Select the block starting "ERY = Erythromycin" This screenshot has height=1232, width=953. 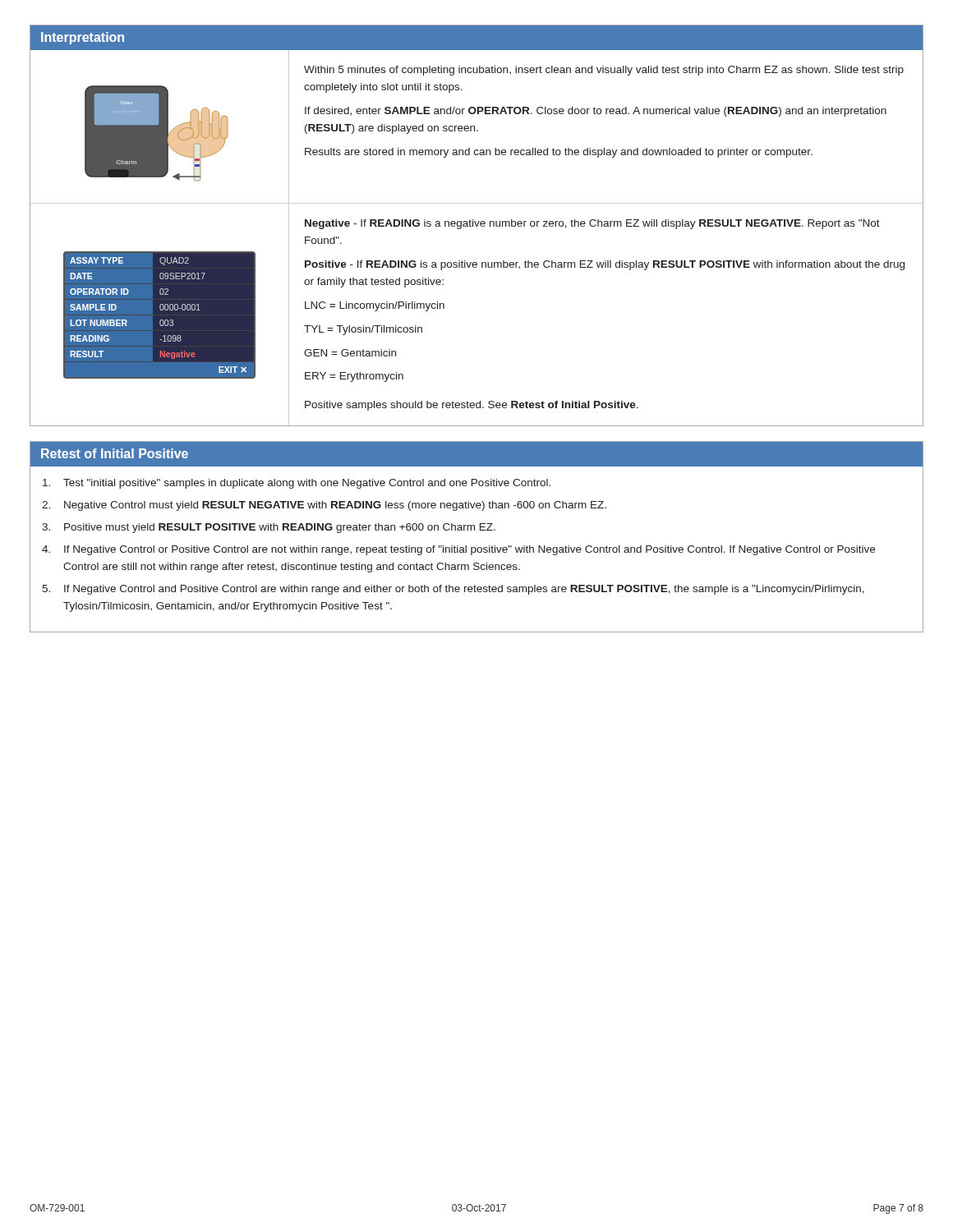coord(354,376)
